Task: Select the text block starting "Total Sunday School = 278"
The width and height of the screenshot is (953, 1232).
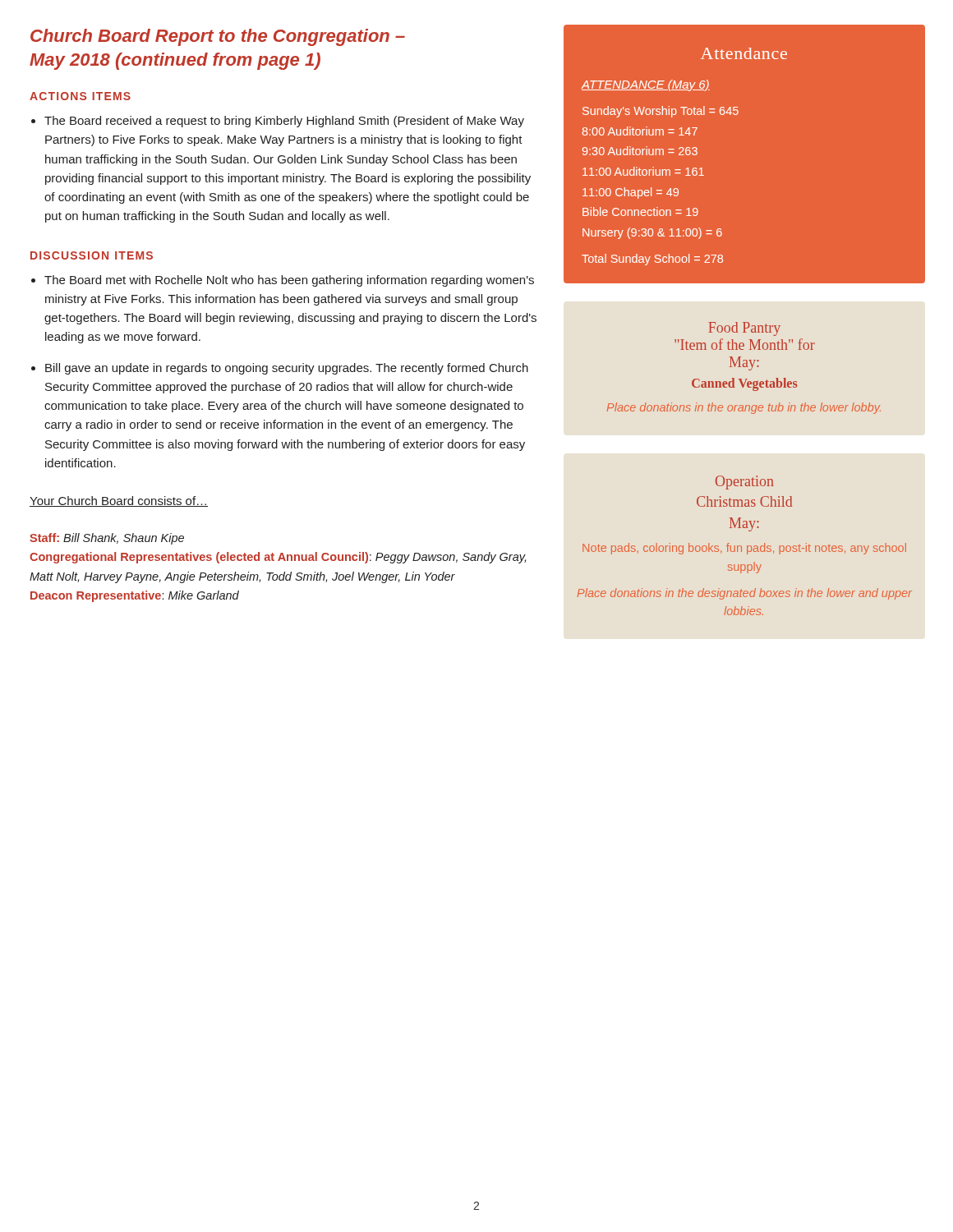Action: coord(653,259)
